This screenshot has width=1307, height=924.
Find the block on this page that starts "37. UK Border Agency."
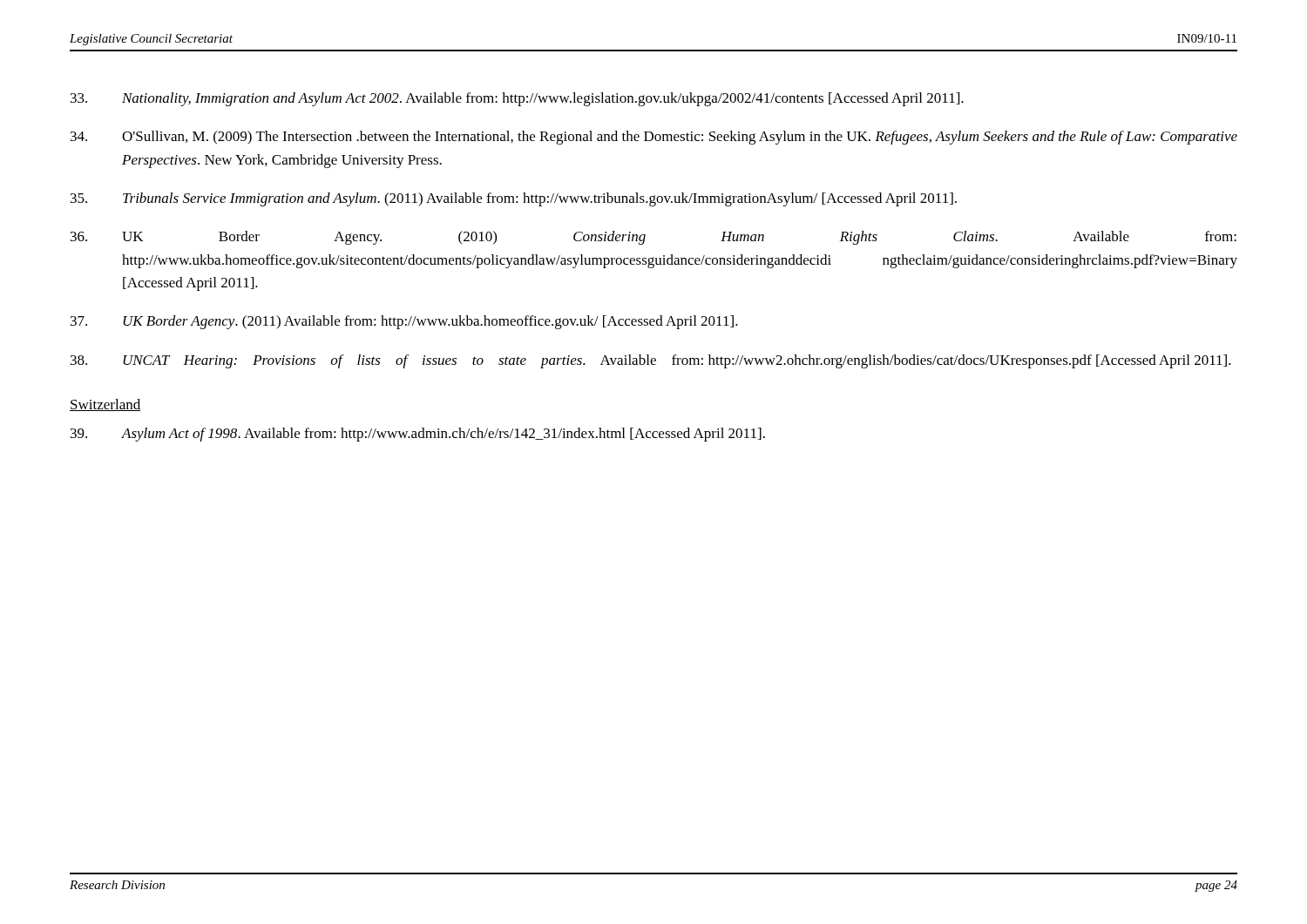pos(654,322)
